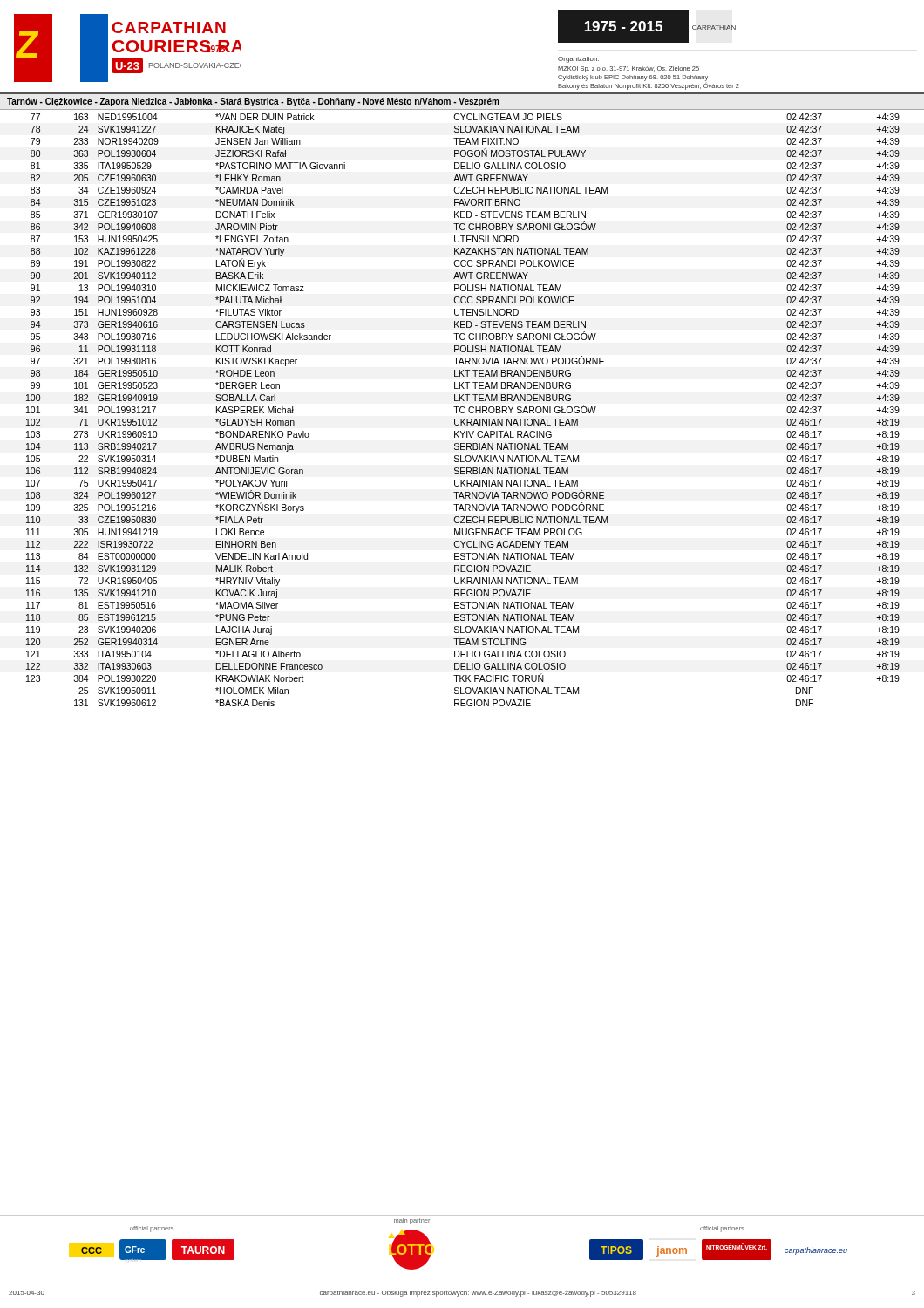Locate the element starting "main partner"
Screen dimensions: 1308x924
point(412,1220)
